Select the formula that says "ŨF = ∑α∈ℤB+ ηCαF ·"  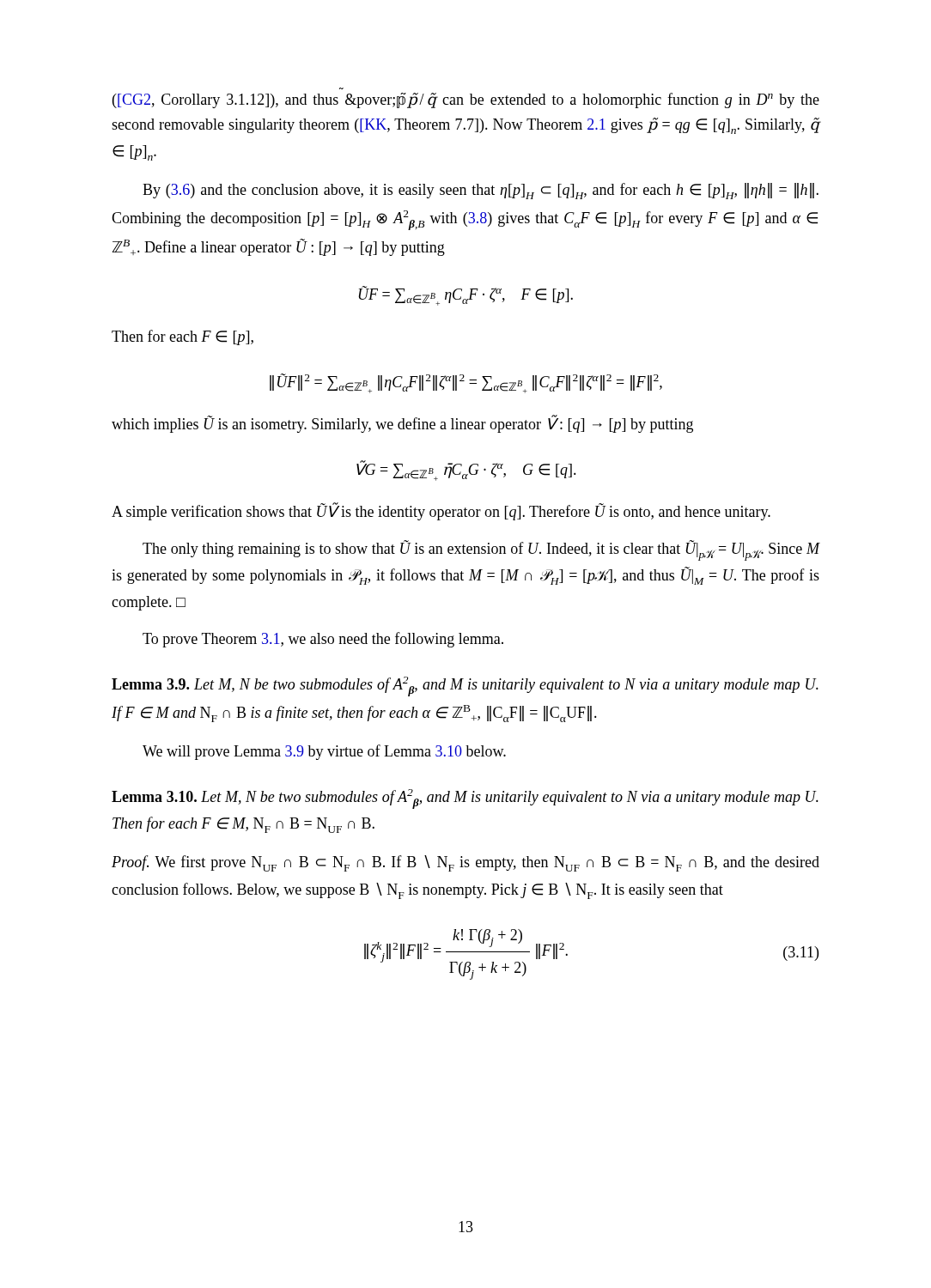pyautogui.click(x=466, y=296)
